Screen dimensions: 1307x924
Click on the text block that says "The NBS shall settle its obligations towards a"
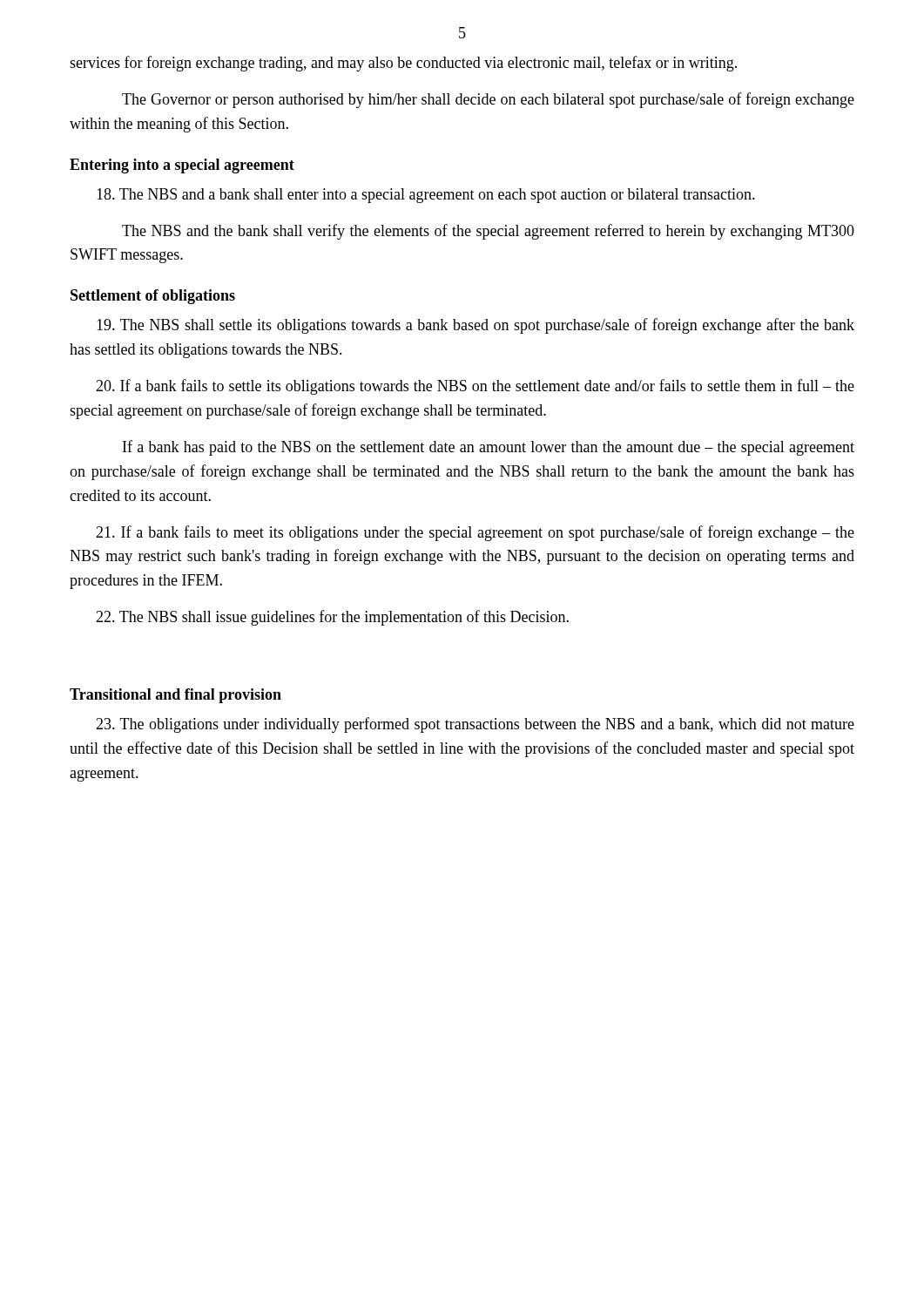point(462,337)
